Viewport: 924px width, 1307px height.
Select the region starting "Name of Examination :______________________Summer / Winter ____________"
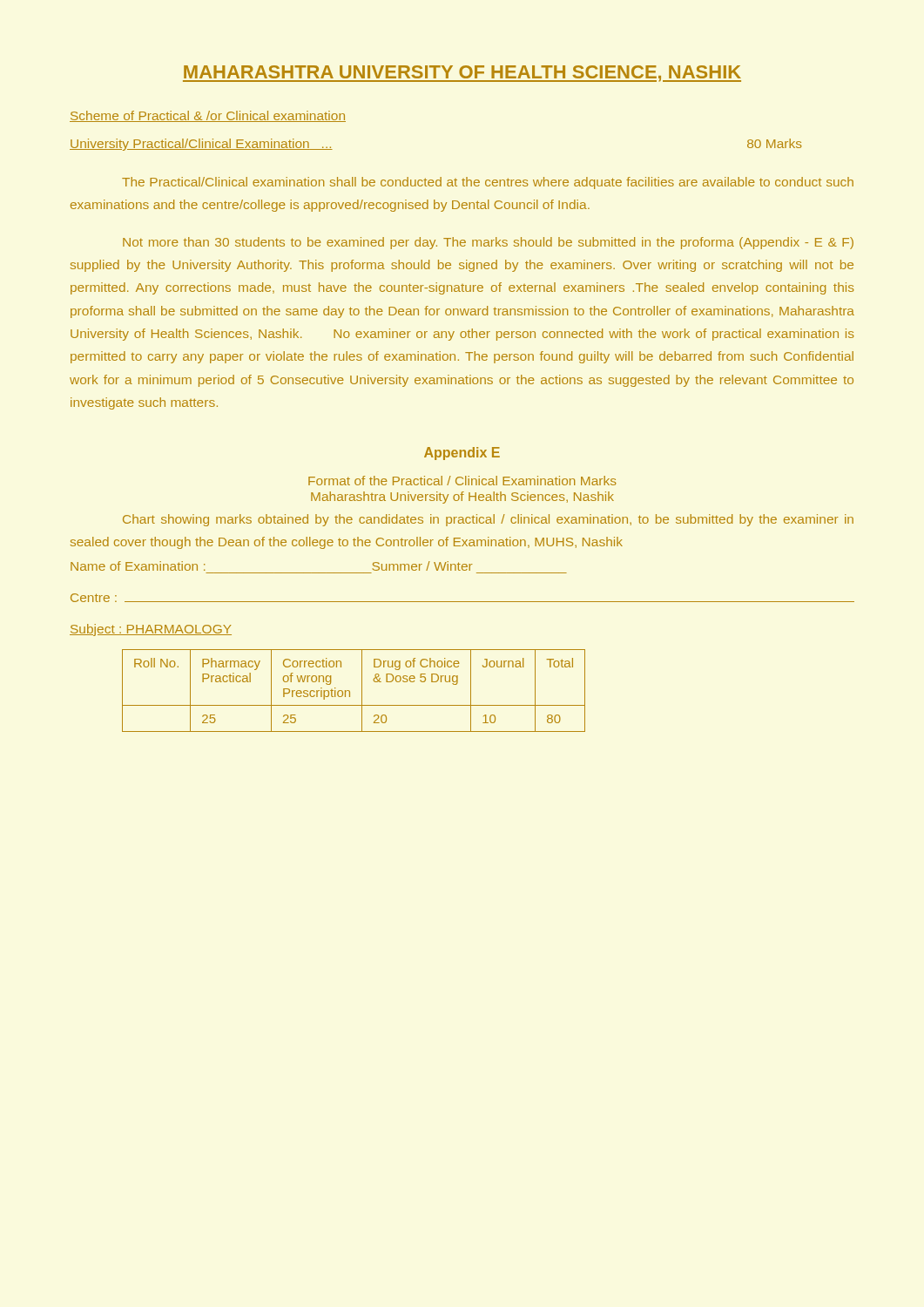[318, 566]
